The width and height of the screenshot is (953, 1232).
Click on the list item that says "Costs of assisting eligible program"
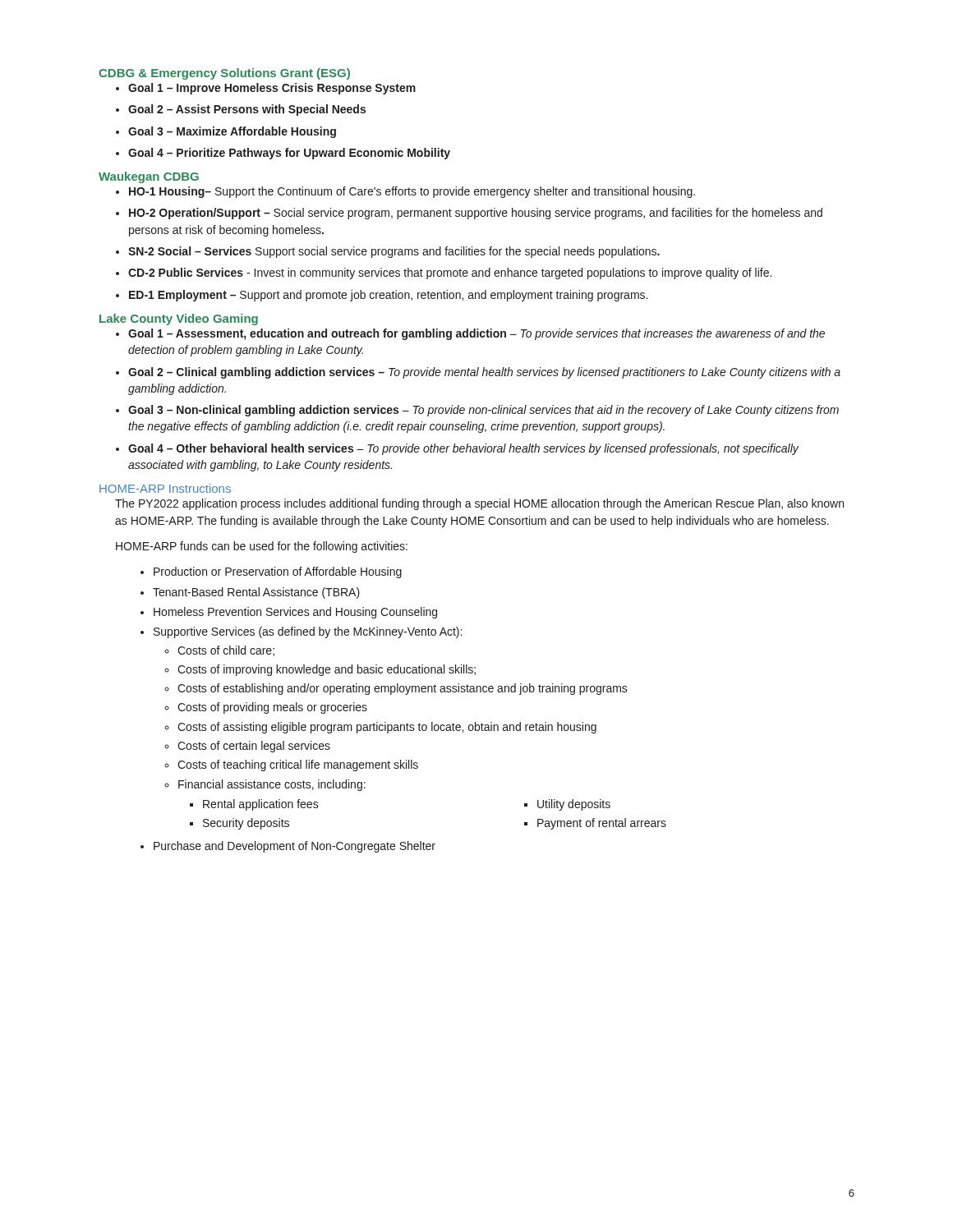(x=516, y=727)
